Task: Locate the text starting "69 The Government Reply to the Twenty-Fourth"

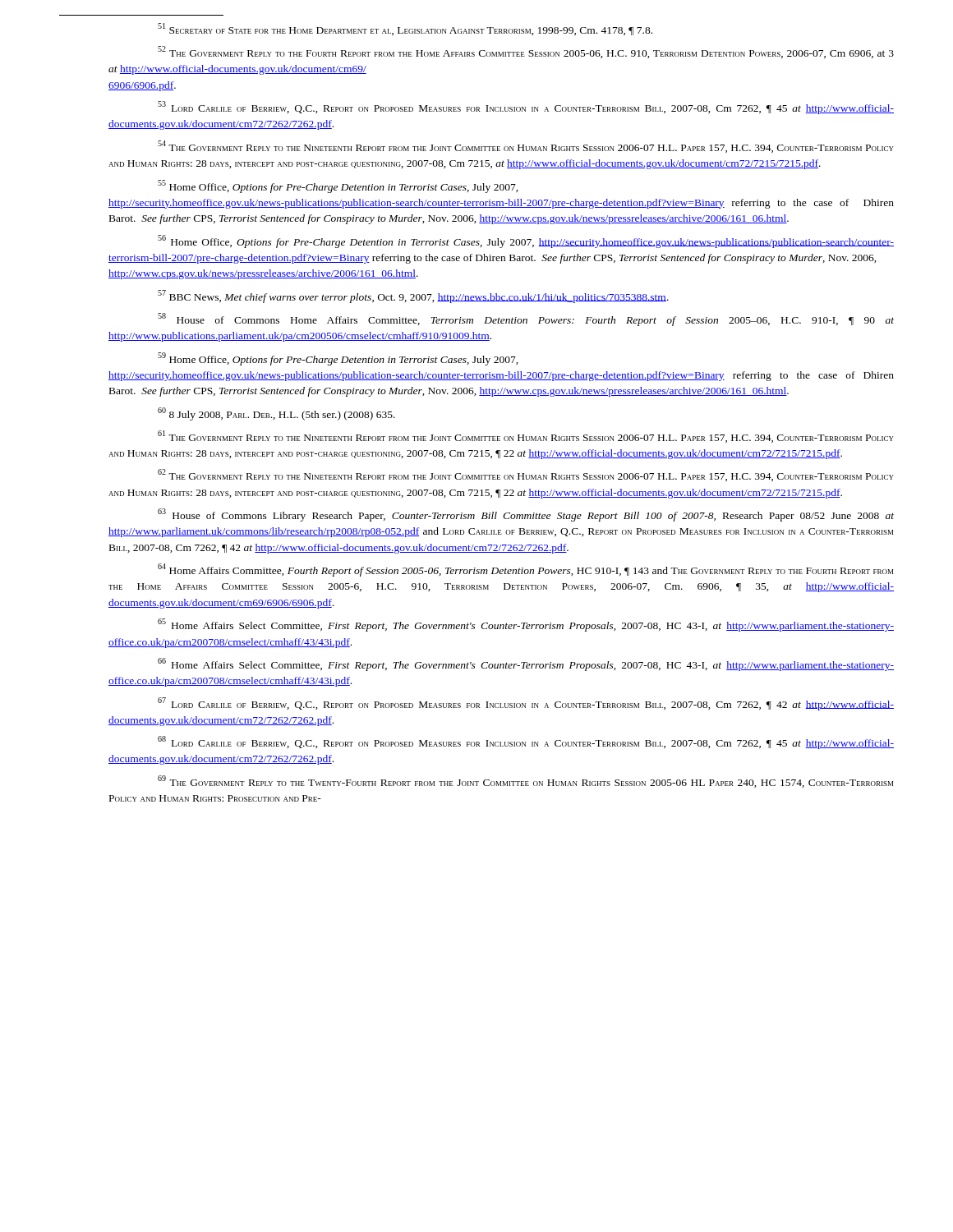Action: [476, 790]
